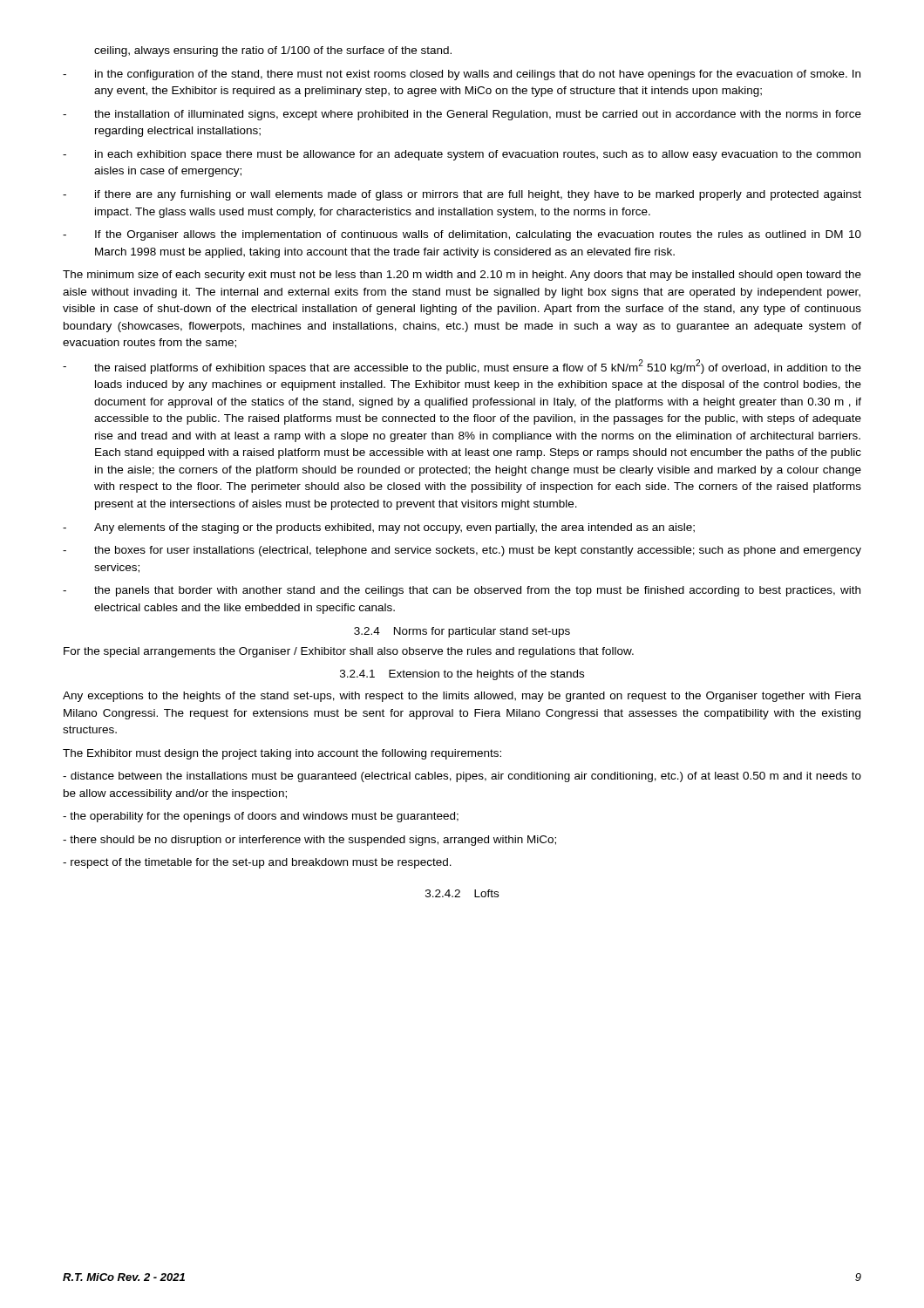Screen dimensions: 1308x924
Task: Click on the text starting "ceiling, always ensuring"
Action: tap(273, 50)
